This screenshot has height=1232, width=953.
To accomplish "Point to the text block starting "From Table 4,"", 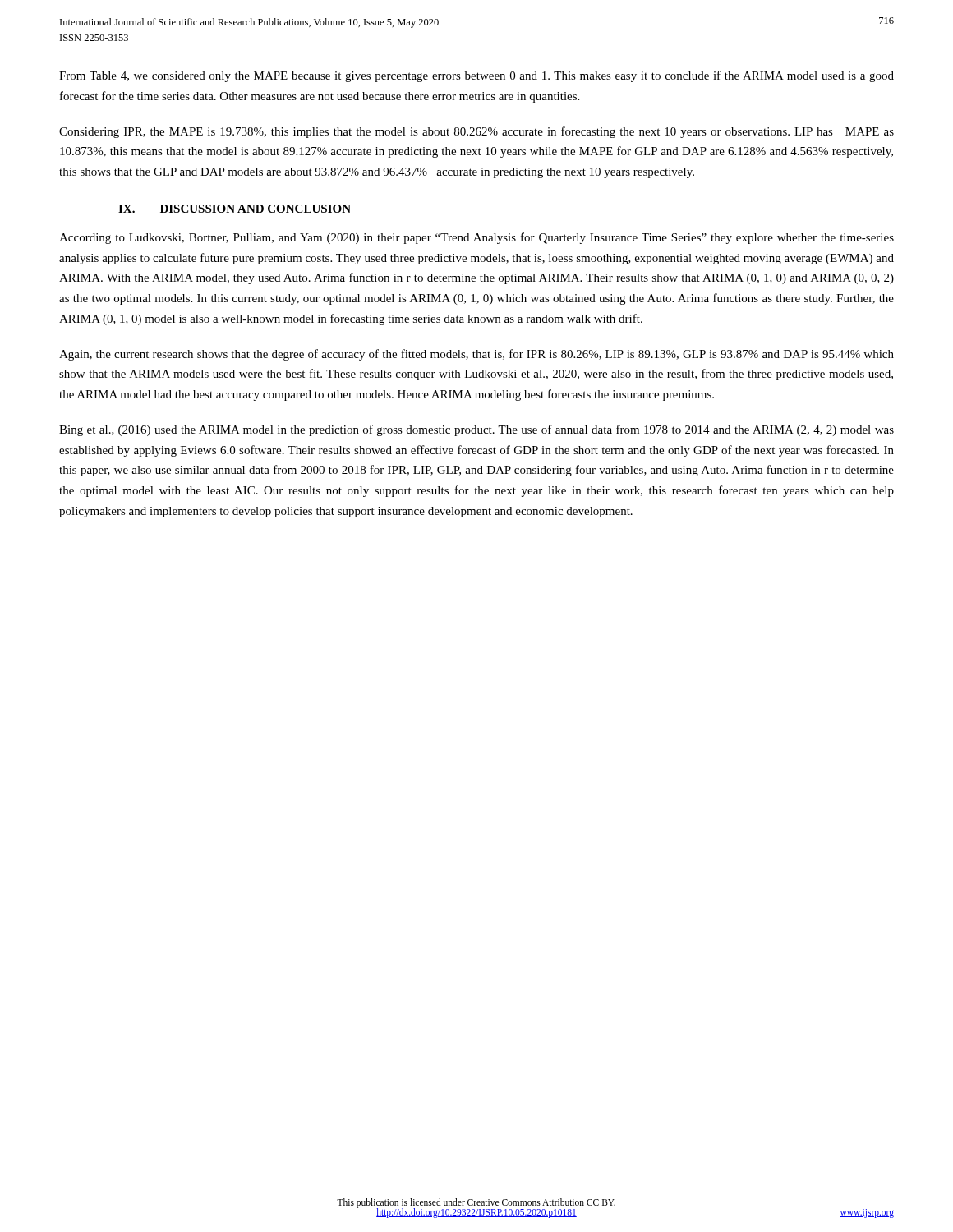I will [476, 86].
